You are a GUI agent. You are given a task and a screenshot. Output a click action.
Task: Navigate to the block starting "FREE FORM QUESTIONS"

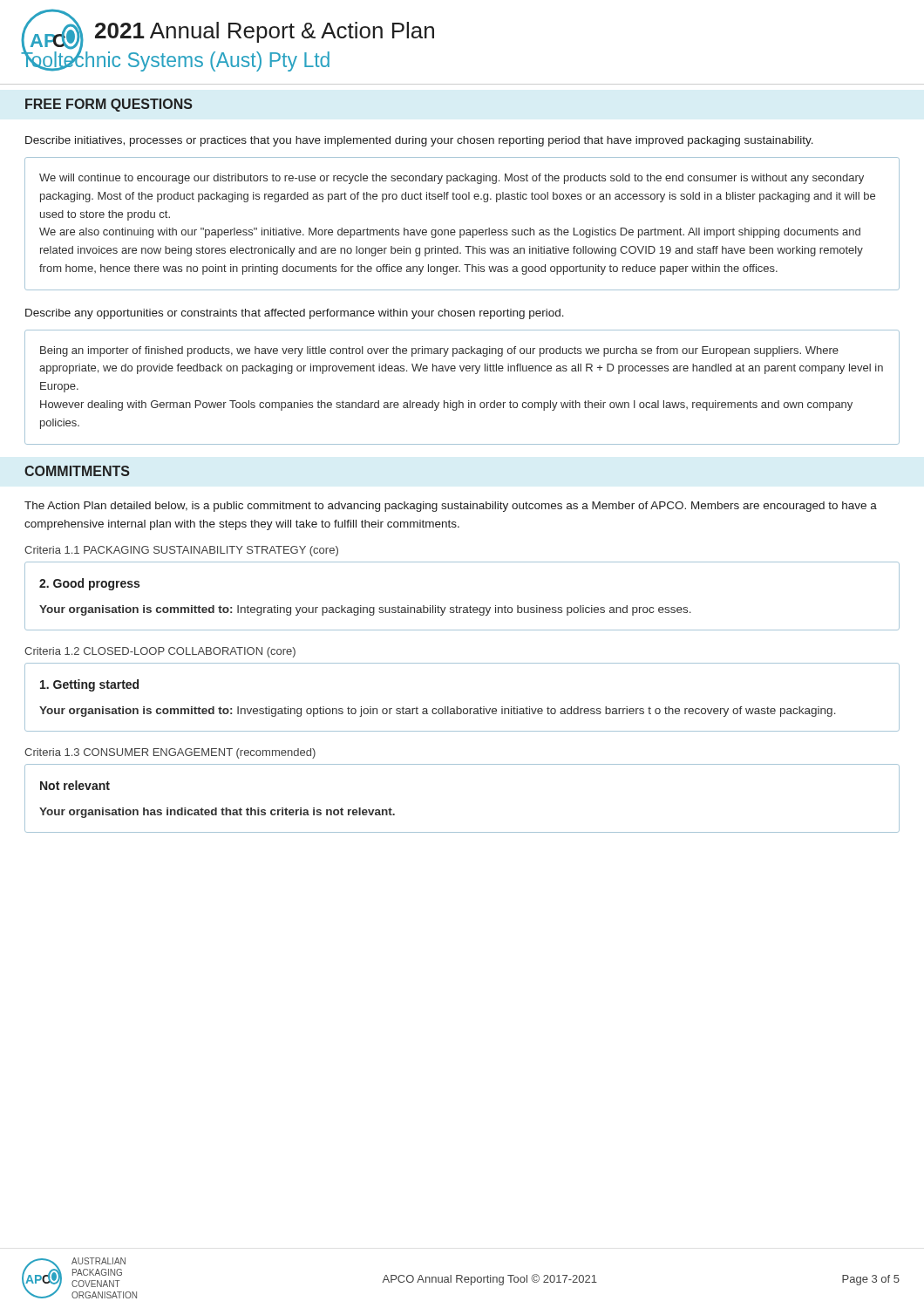(108, 104)
